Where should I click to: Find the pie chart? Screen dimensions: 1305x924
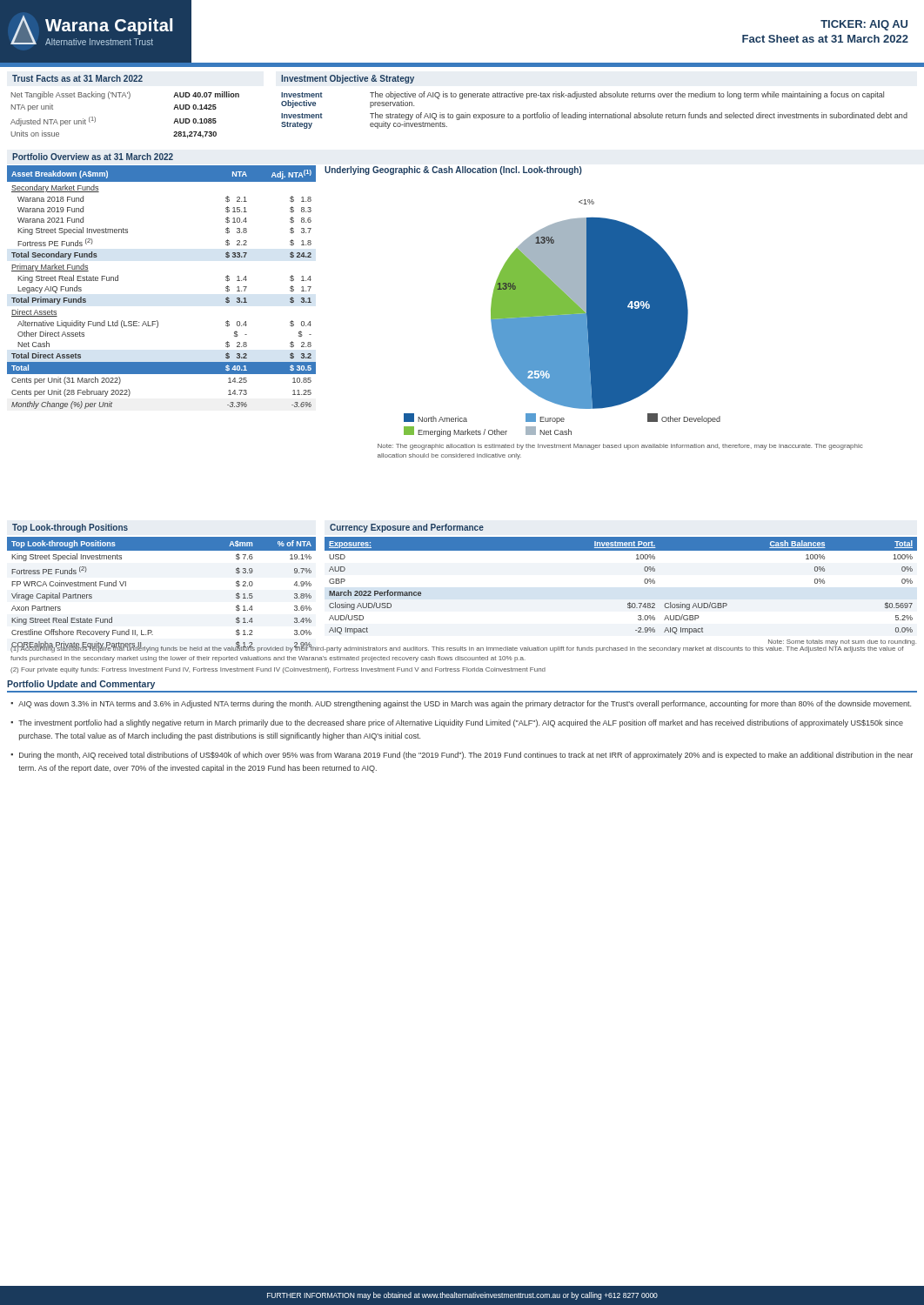pyautogui.click(x=621, y=313)
